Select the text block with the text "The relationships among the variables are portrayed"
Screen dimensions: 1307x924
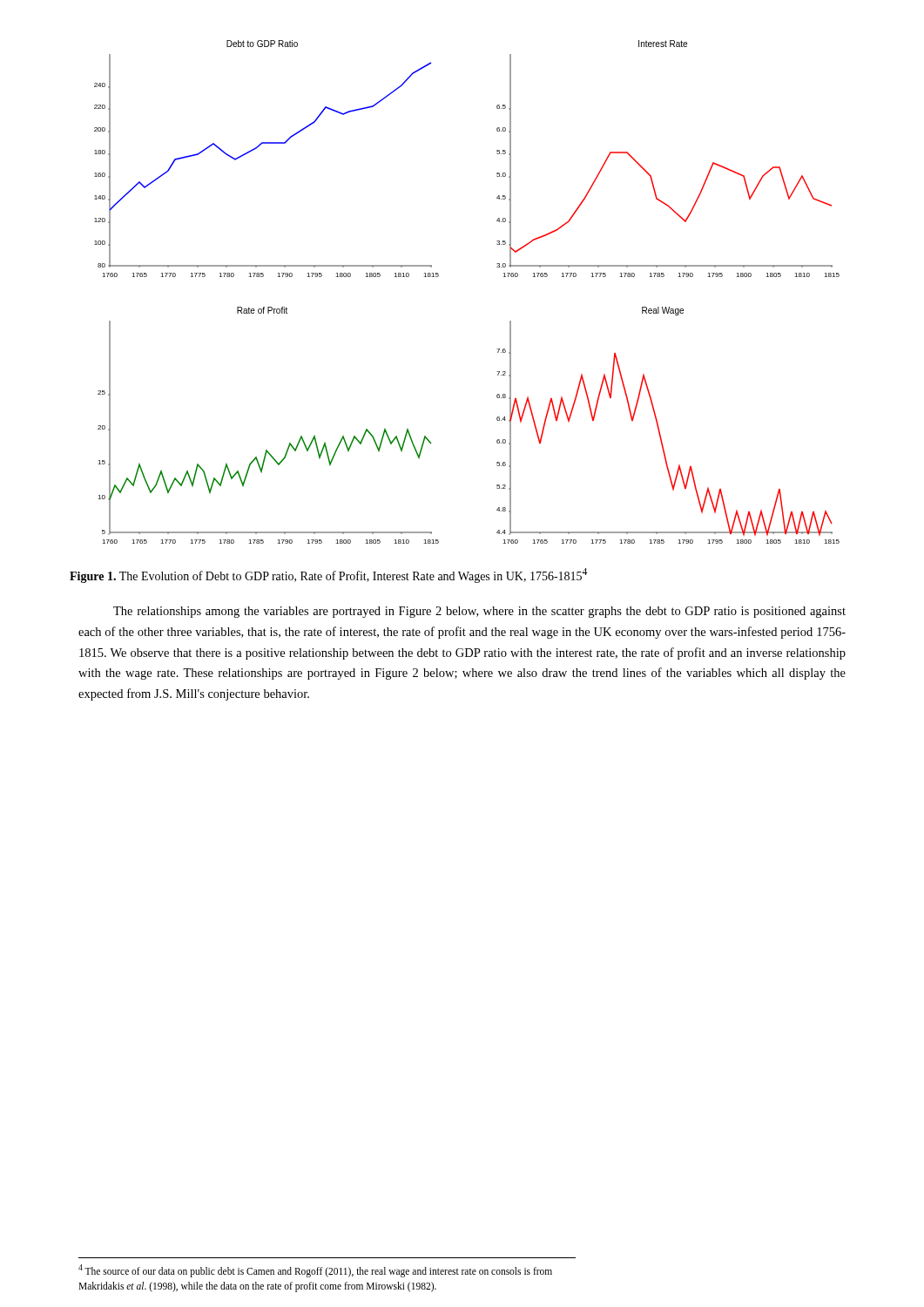[462, 653]
